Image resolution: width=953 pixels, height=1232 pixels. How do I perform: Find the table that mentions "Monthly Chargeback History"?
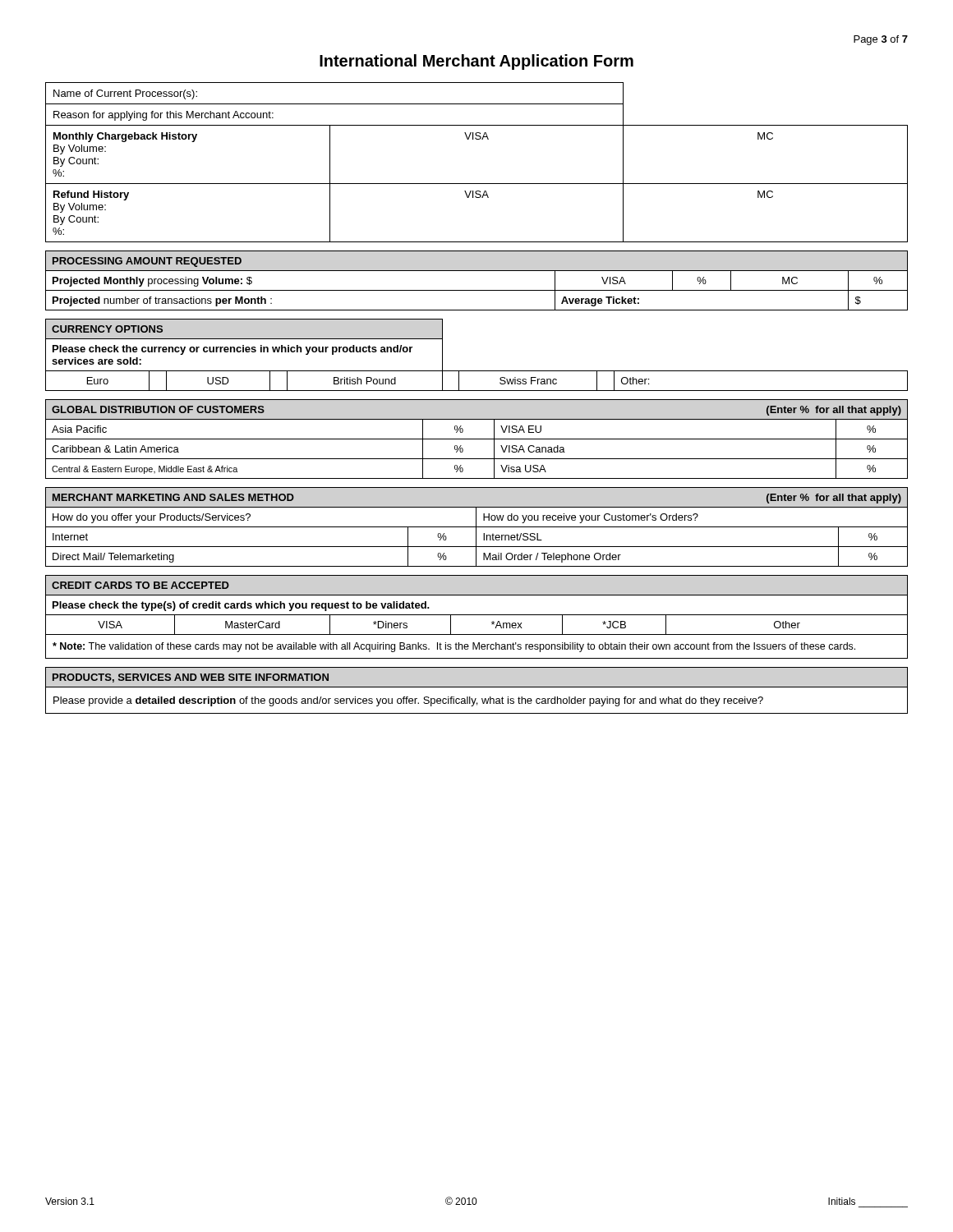476,162
